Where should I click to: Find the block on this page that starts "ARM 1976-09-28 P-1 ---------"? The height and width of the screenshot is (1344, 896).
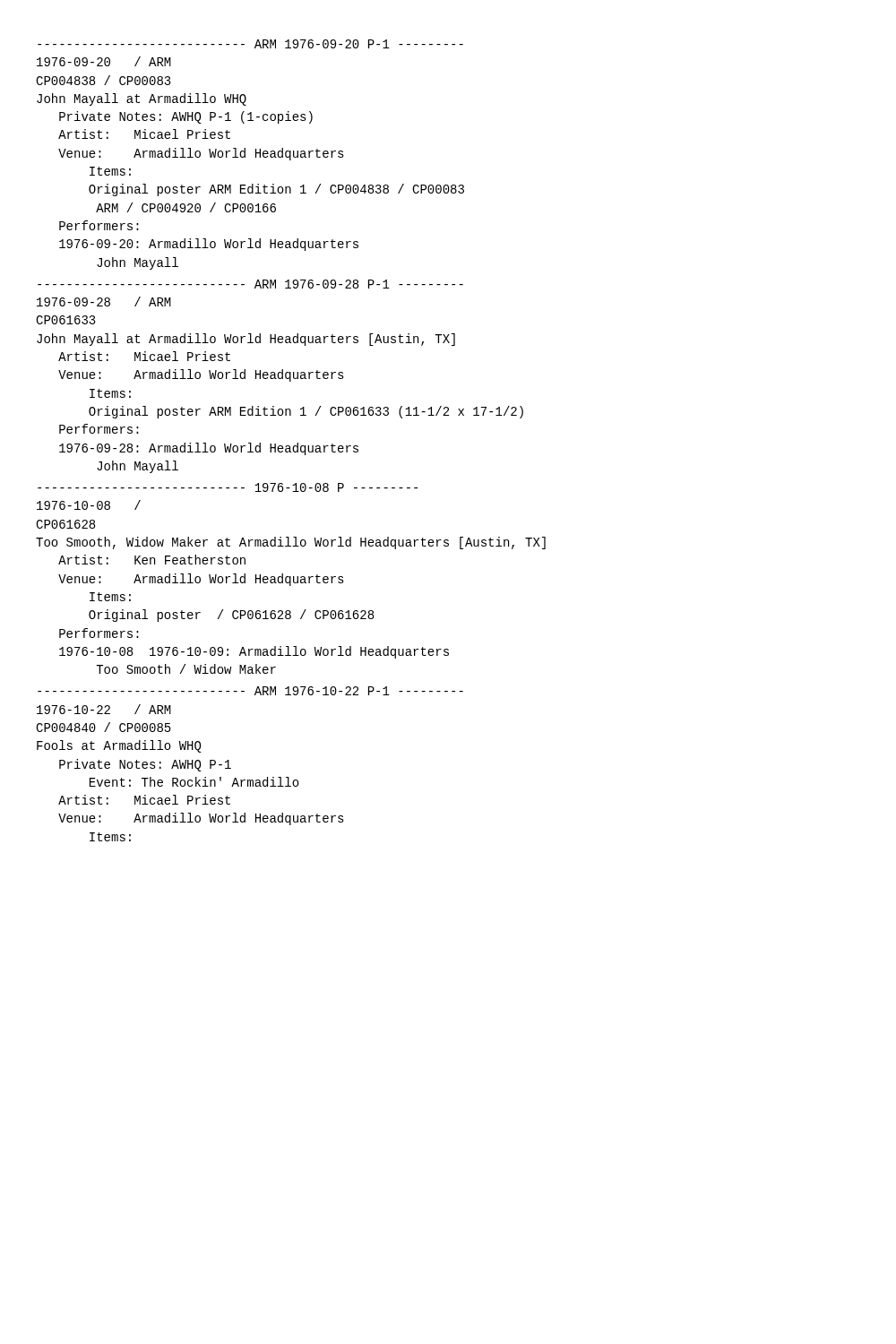point(280,376)
